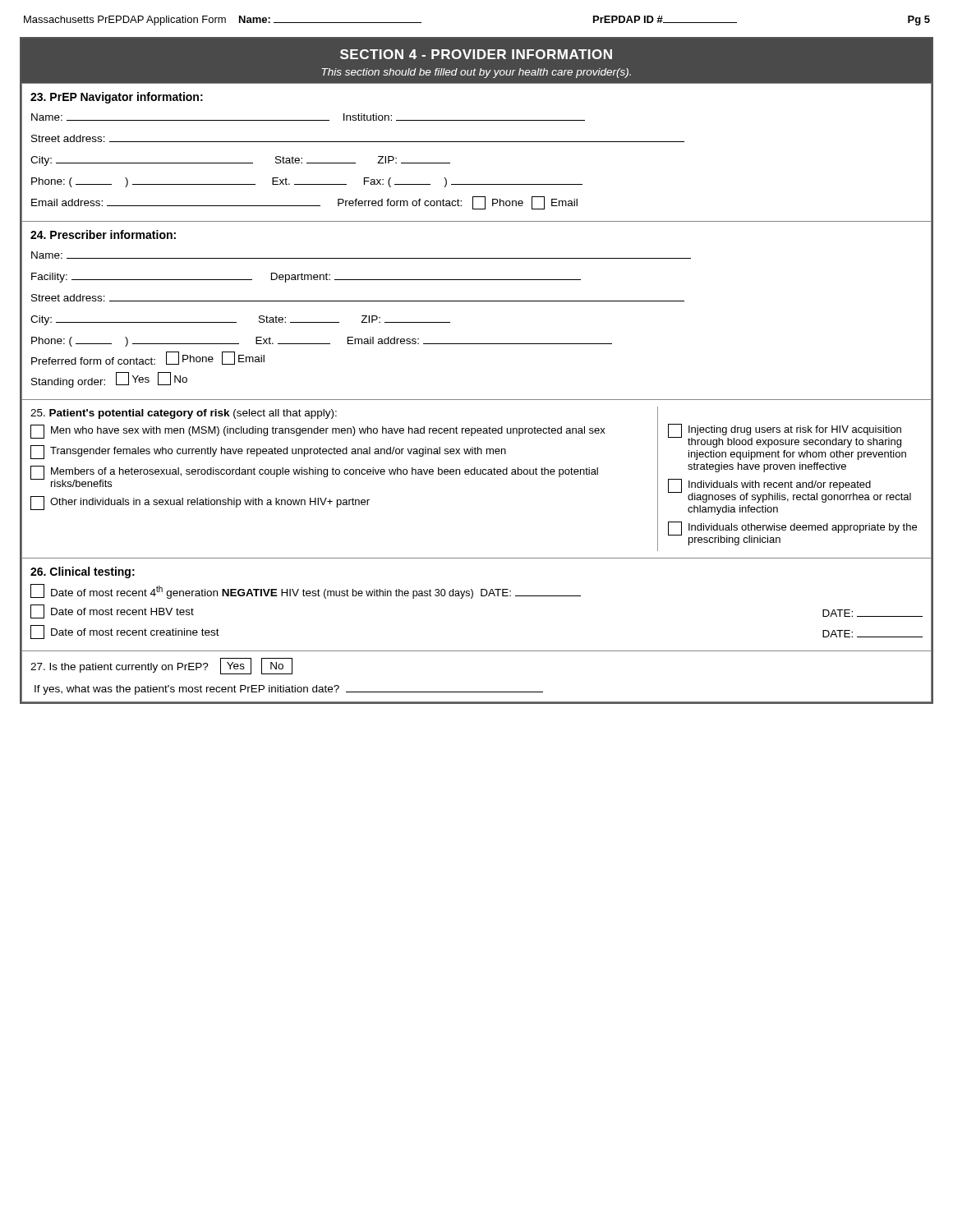This screenshot has height=1232, width=953.
Task: Locate the element starting "Clinical testing: Date of"
Action: point(476,605)
